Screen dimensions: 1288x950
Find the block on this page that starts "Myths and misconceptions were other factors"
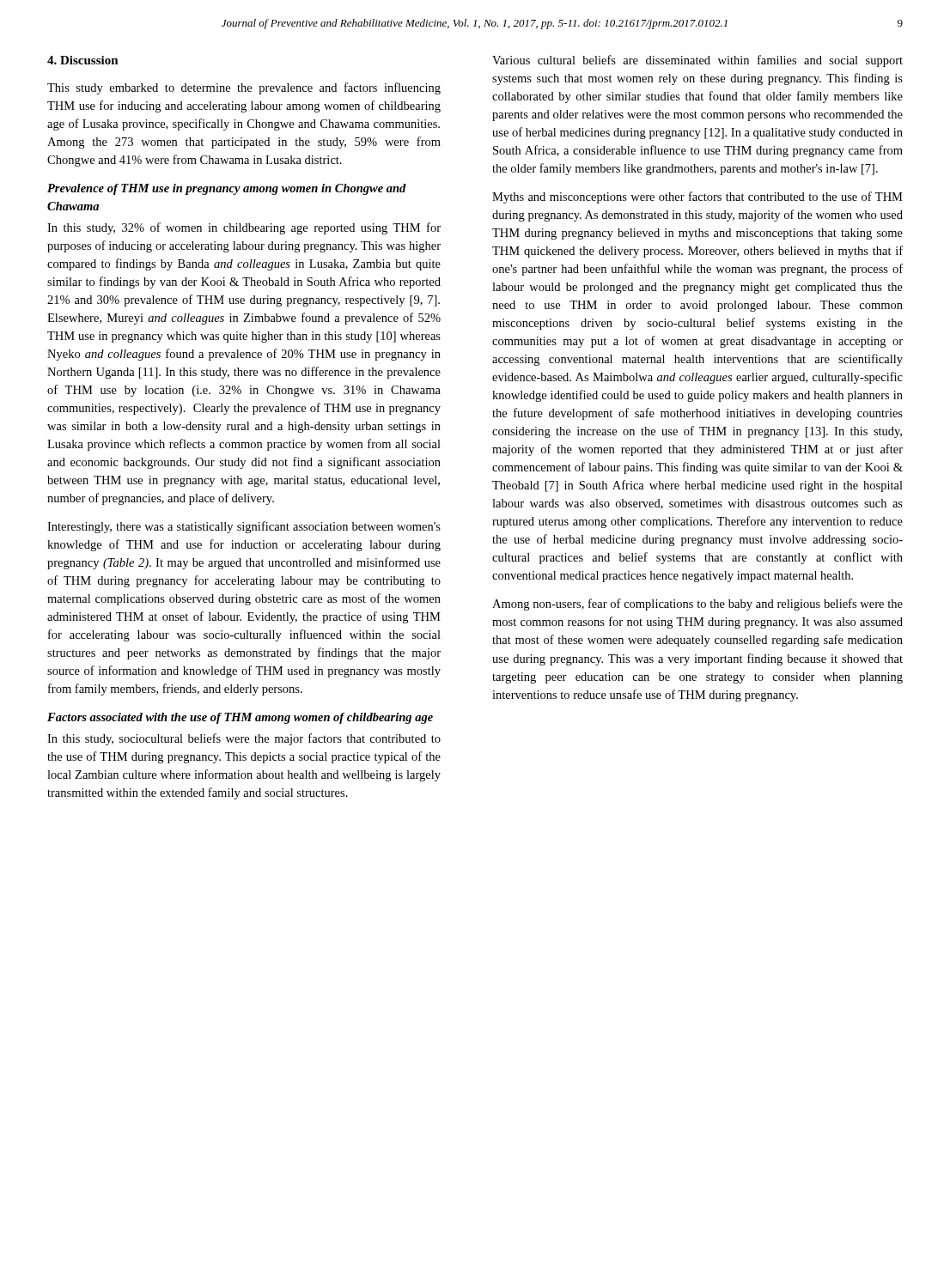click(x=697, y=386)
